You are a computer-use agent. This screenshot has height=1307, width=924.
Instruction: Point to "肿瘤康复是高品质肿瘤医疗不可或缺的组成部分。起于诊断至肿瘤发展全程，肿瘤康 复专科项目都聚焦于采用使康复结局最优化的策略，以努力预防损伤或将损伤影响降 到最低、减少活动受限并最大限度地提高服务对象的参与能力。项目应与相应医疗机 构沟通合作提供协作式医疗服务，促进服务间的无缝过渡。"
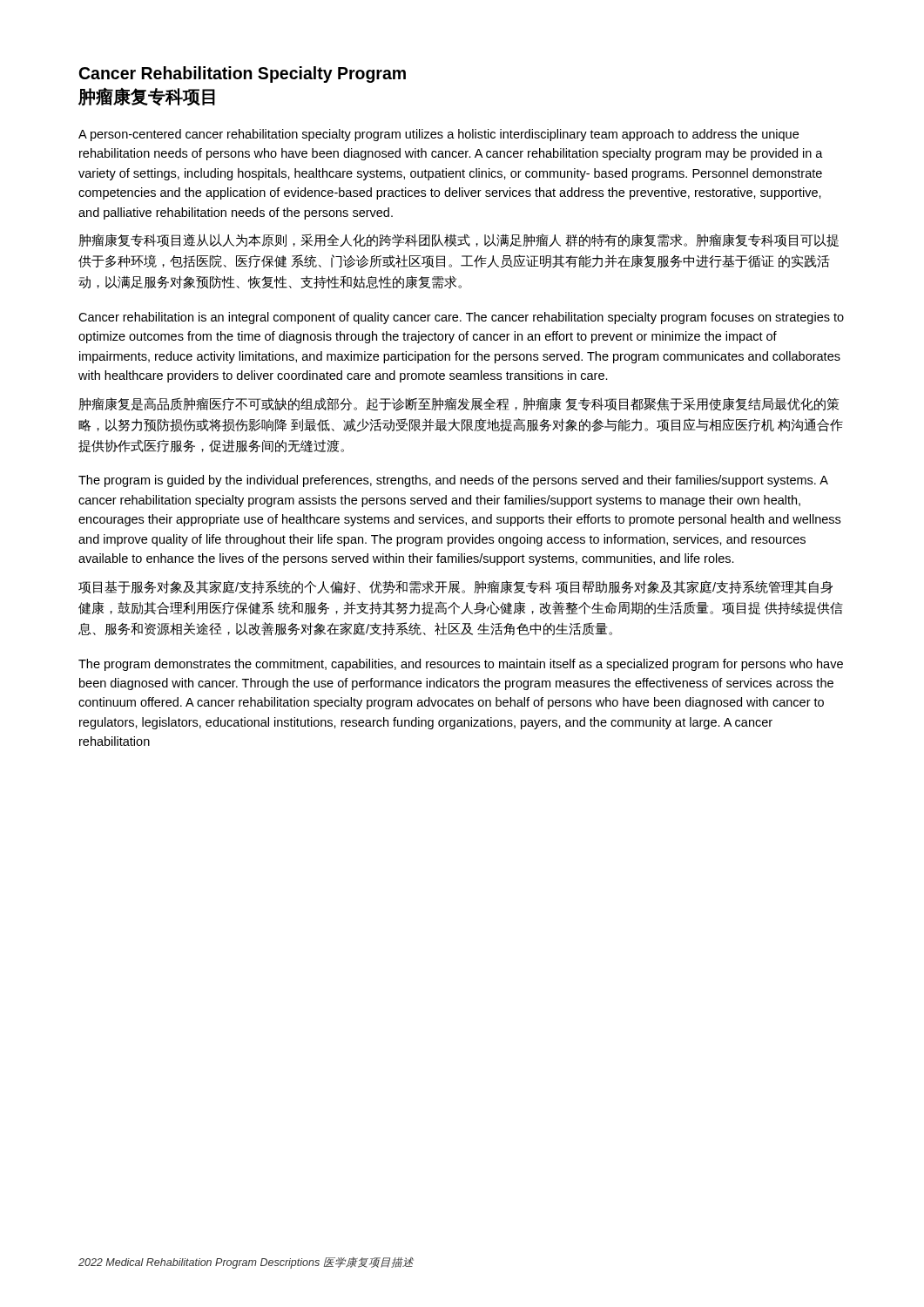pos(461,425)
